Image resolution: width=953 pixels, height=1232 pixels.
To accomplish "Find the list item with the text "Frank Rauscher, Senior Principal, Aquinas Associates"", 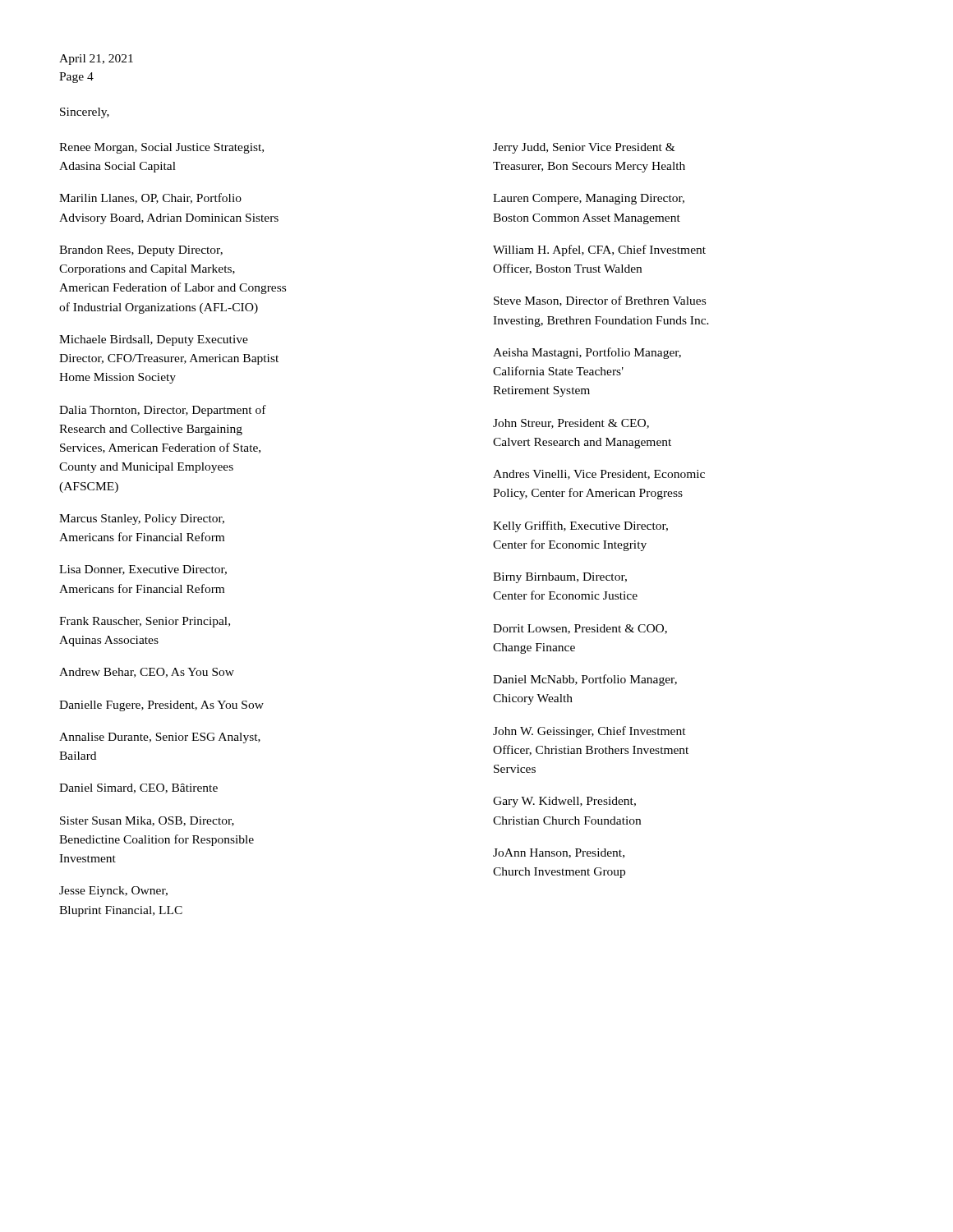I will pyautogui.click(x=145, y=630).
